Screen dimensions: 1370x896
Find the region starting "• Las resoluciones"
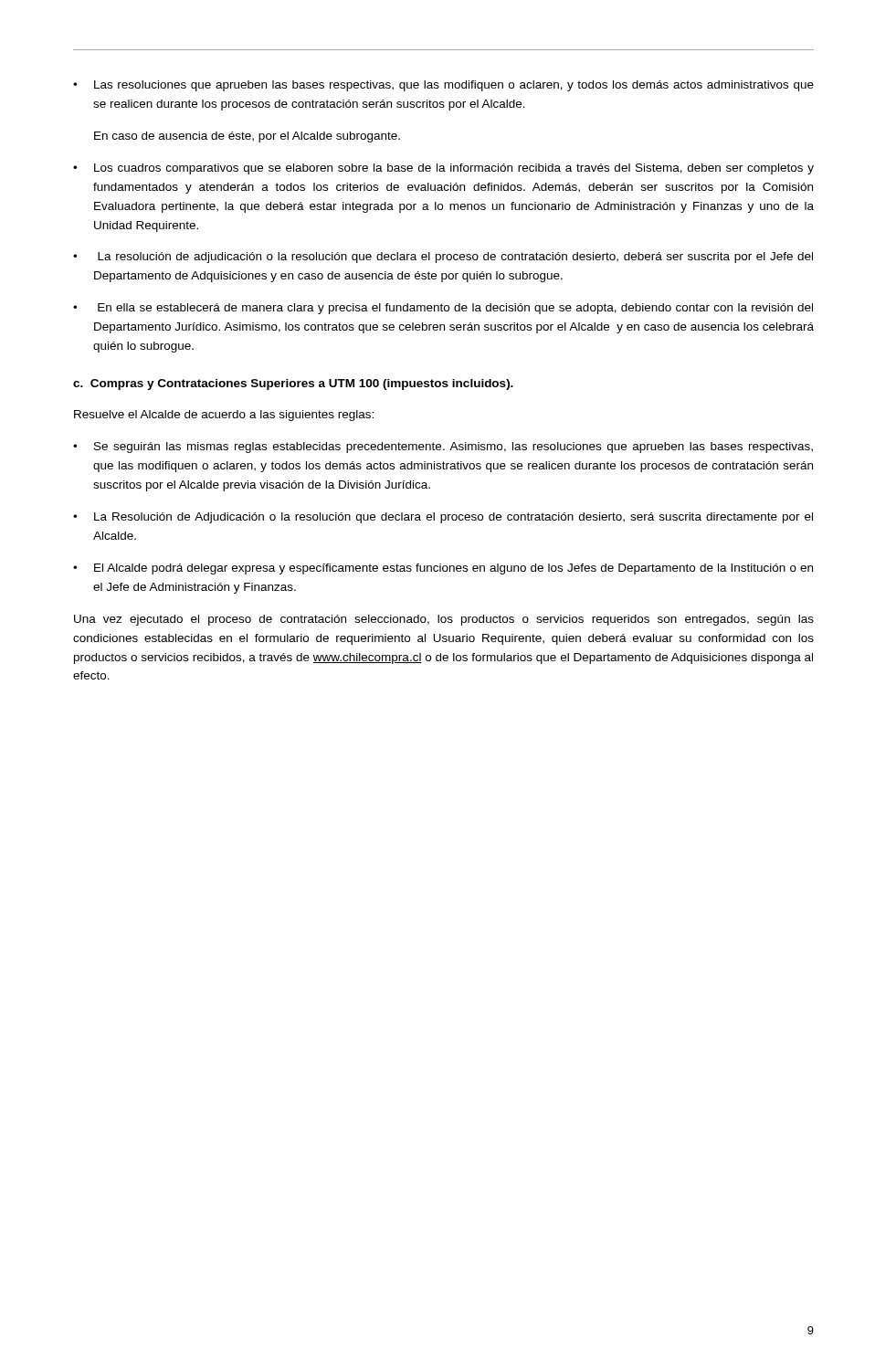pos(443,95)
